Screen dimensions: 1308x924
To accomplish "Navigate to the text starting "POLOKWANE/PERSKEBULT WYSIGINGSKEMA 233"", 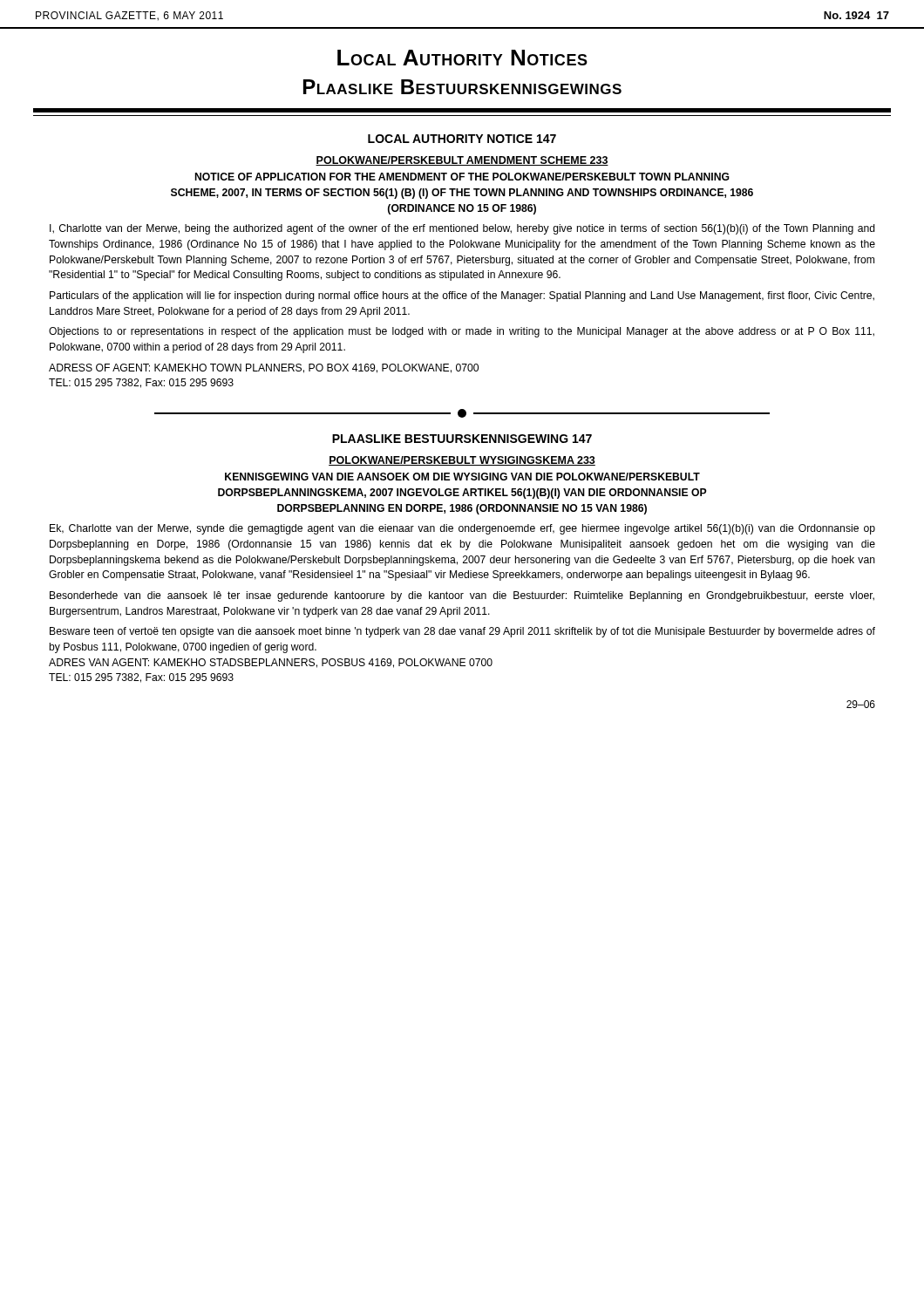I will 462,460.
